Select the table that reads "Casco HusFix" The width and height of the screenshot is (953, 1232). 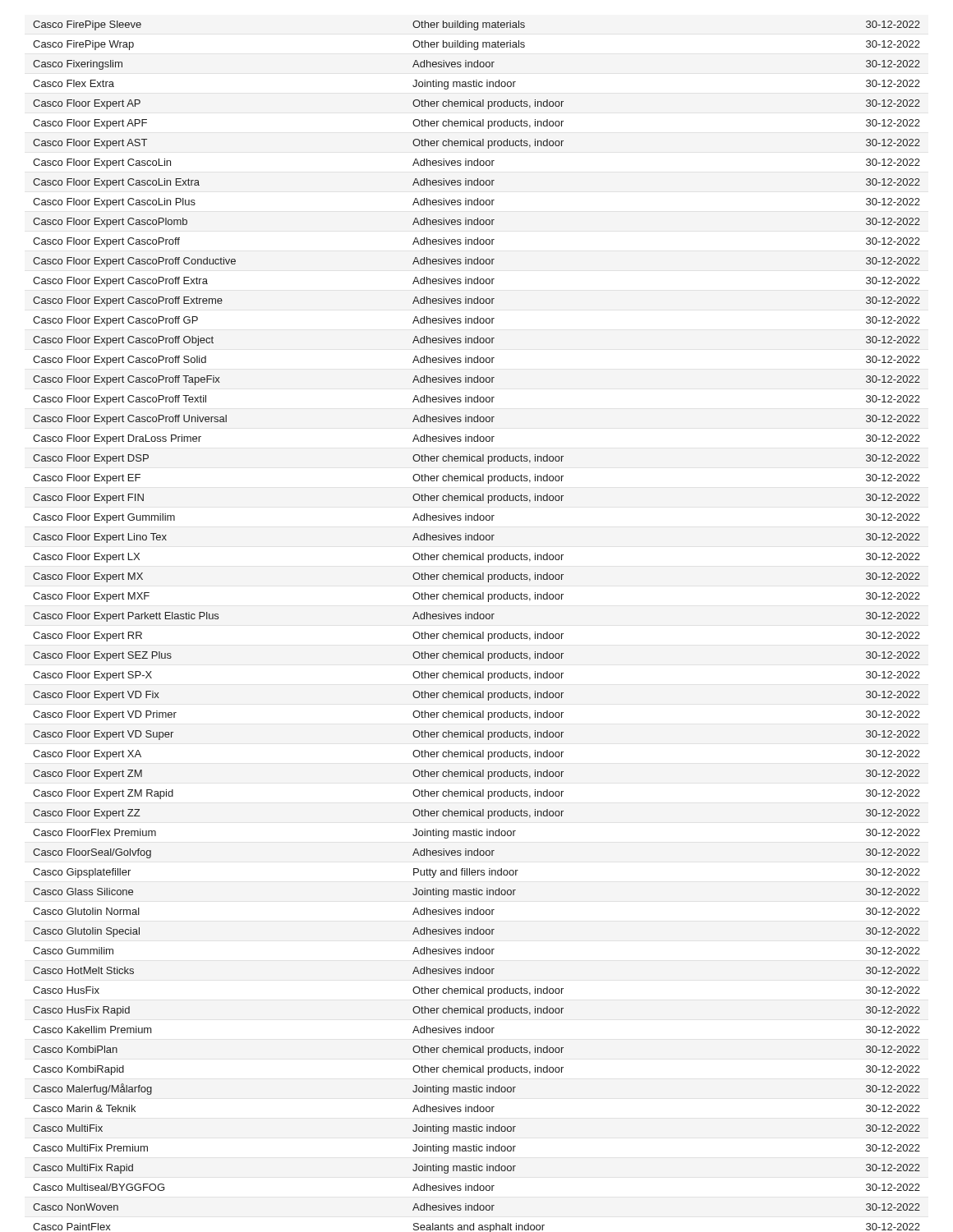[x=476, y=623]
